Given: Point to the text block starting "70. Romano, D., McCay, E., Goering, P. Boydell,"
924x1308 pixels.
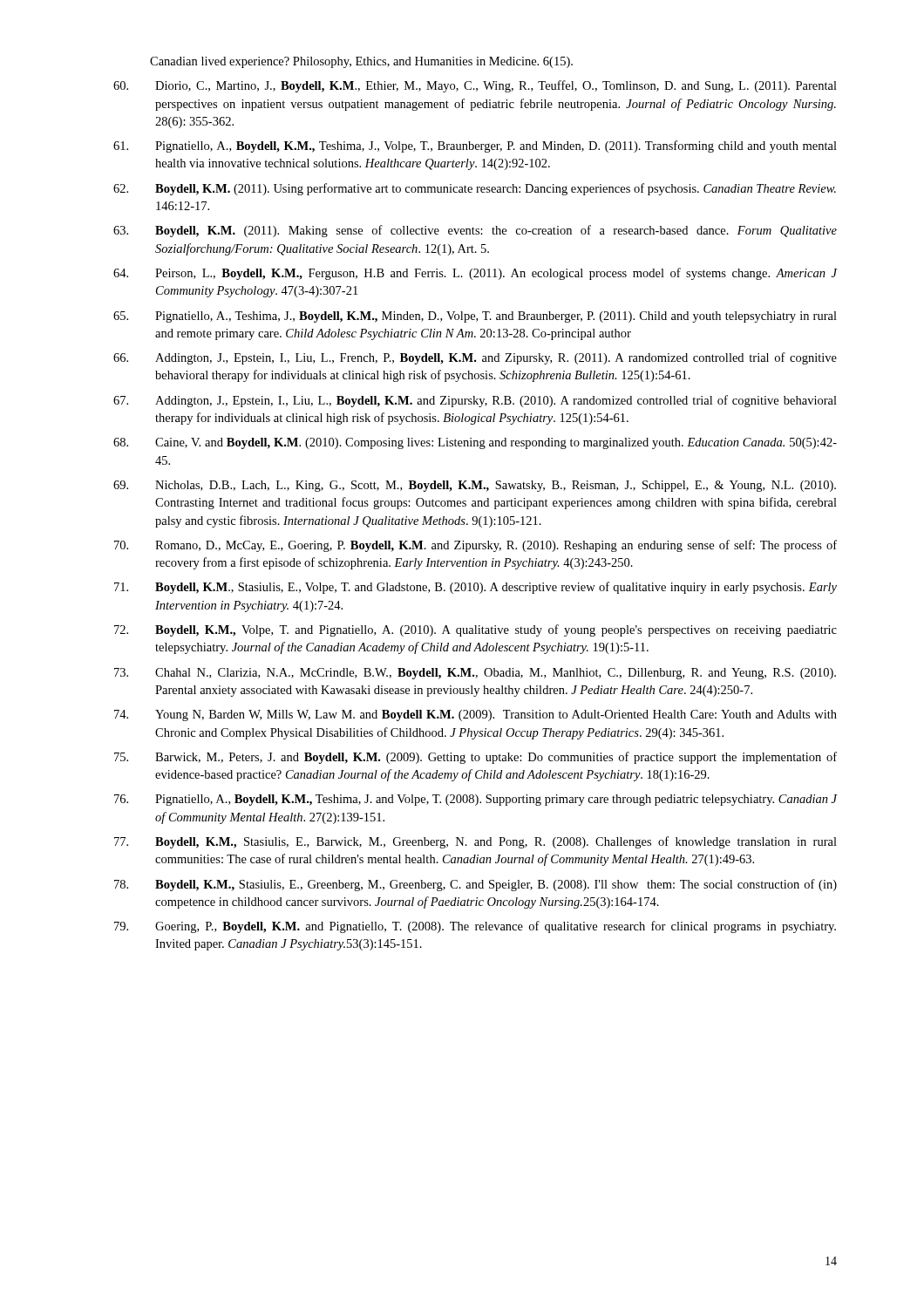Looking at the screenshot, I should [475, 554].
